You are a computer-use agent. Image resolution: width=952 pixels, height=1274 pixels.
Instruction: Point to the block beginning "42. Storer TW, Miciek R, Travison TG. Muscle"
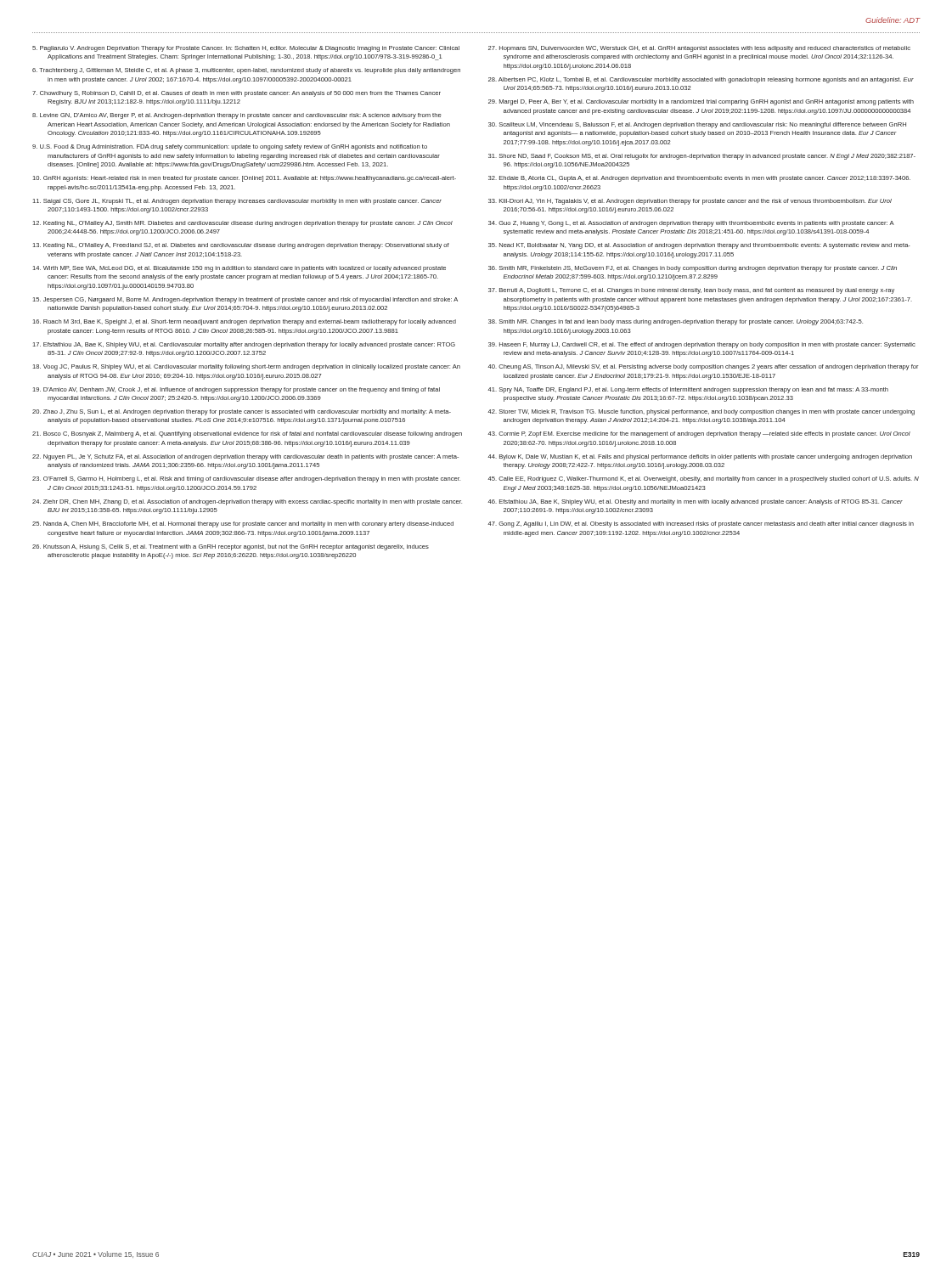(701, 416)
